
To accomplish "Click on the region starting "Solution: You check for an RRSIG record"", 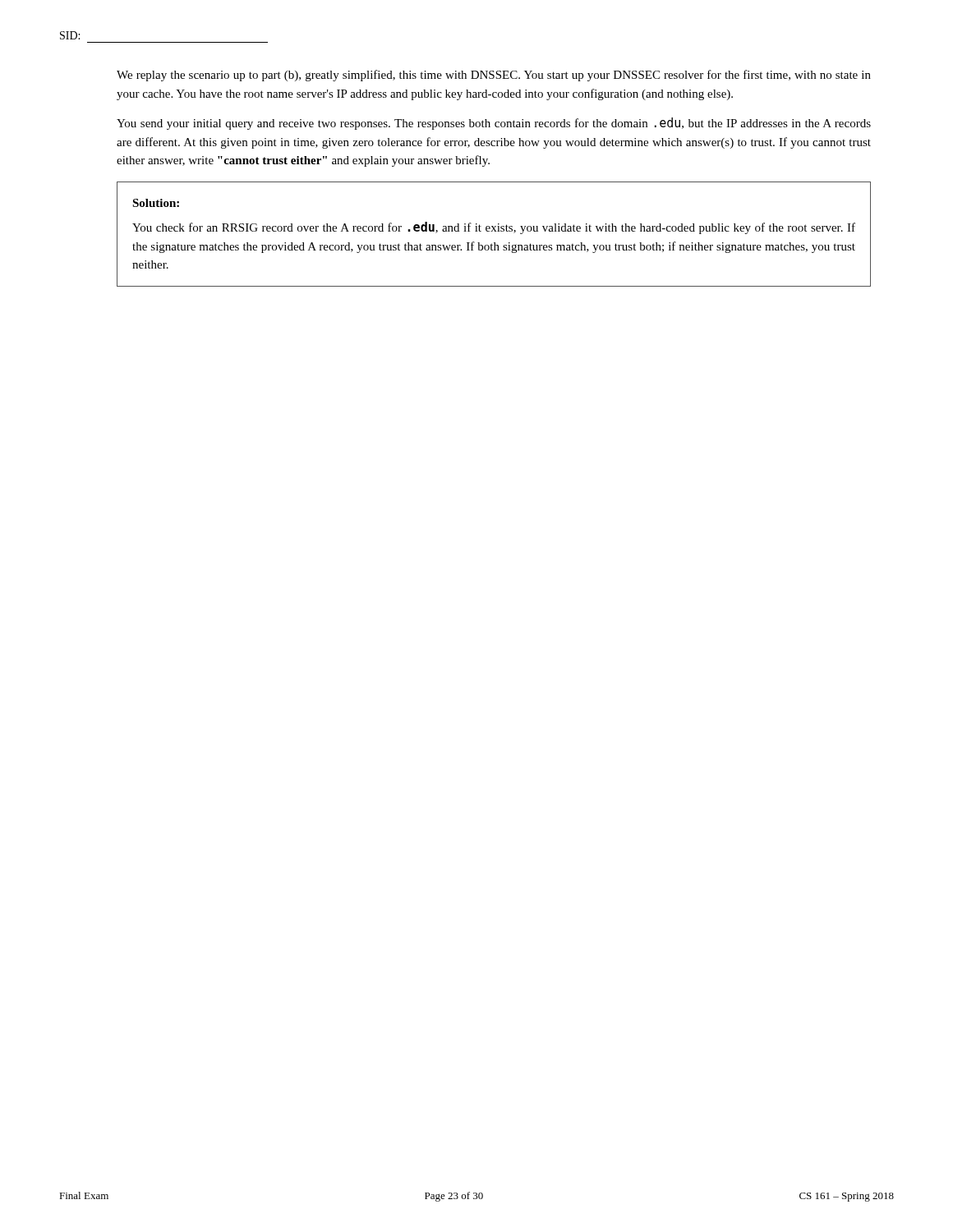I will pos(494,234).
